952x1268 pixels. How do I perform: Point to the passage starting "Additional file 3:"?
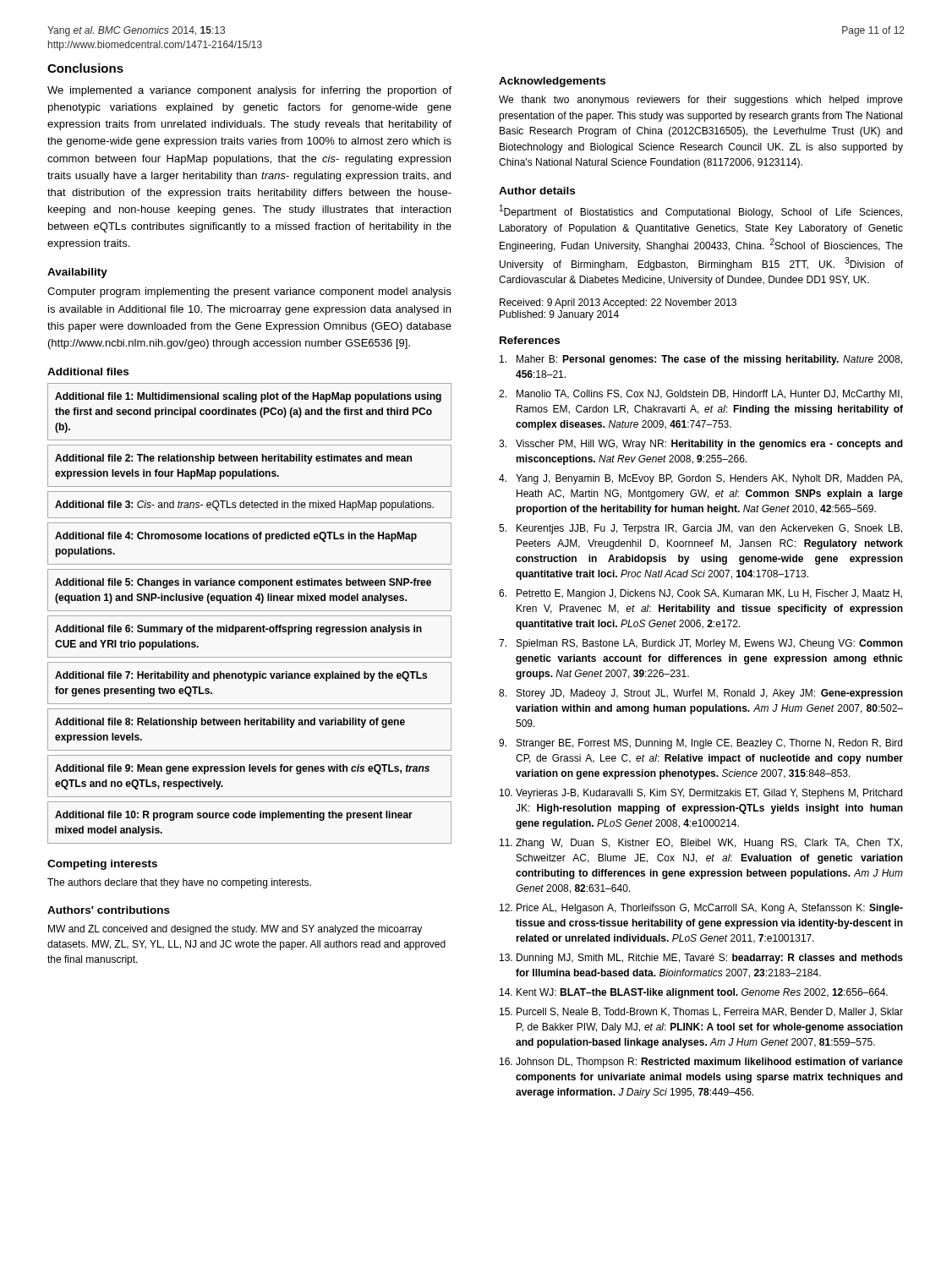(245, 505)
